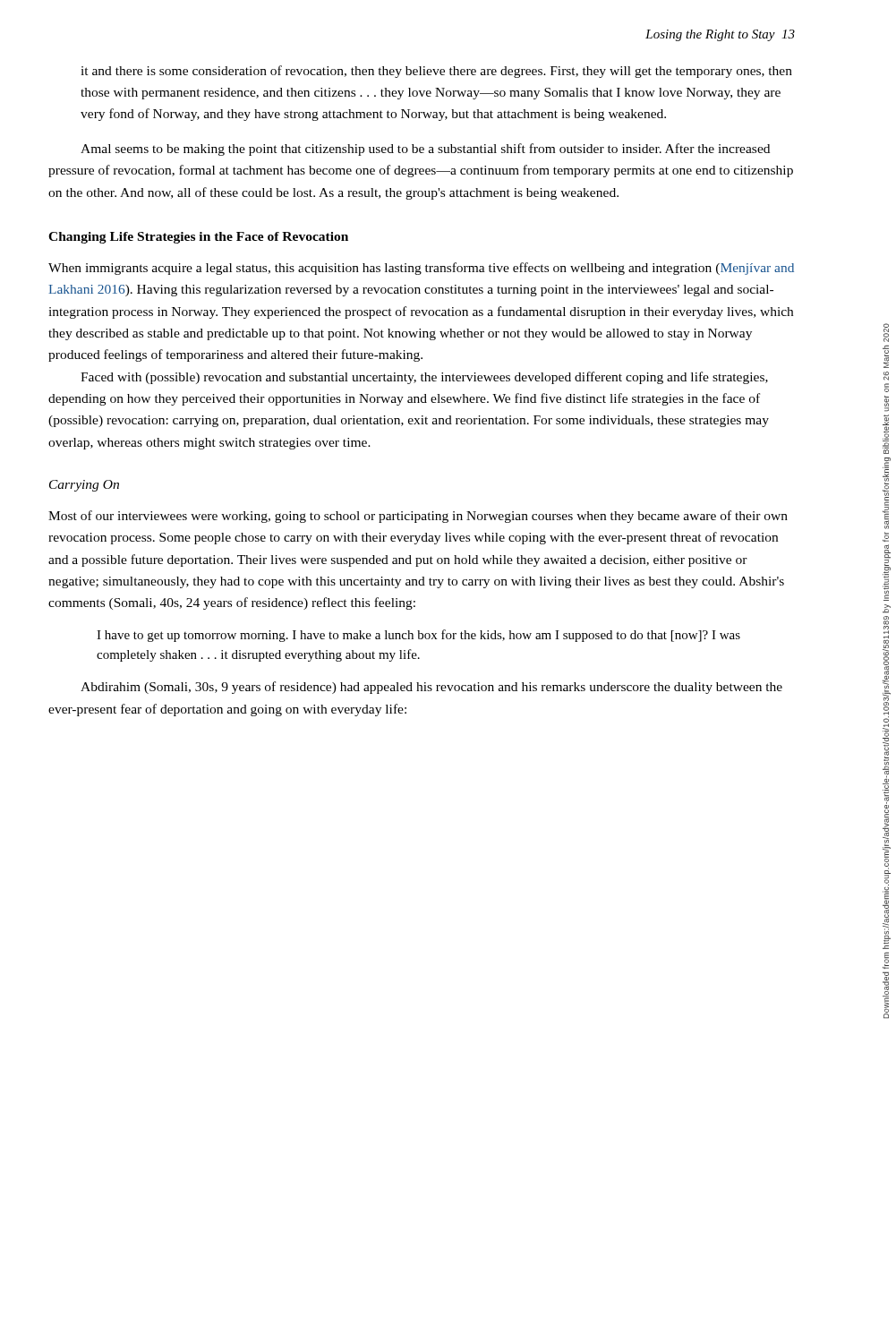Point to the element starting "I have to get up tomorrow morning. I"

(418, 645)
